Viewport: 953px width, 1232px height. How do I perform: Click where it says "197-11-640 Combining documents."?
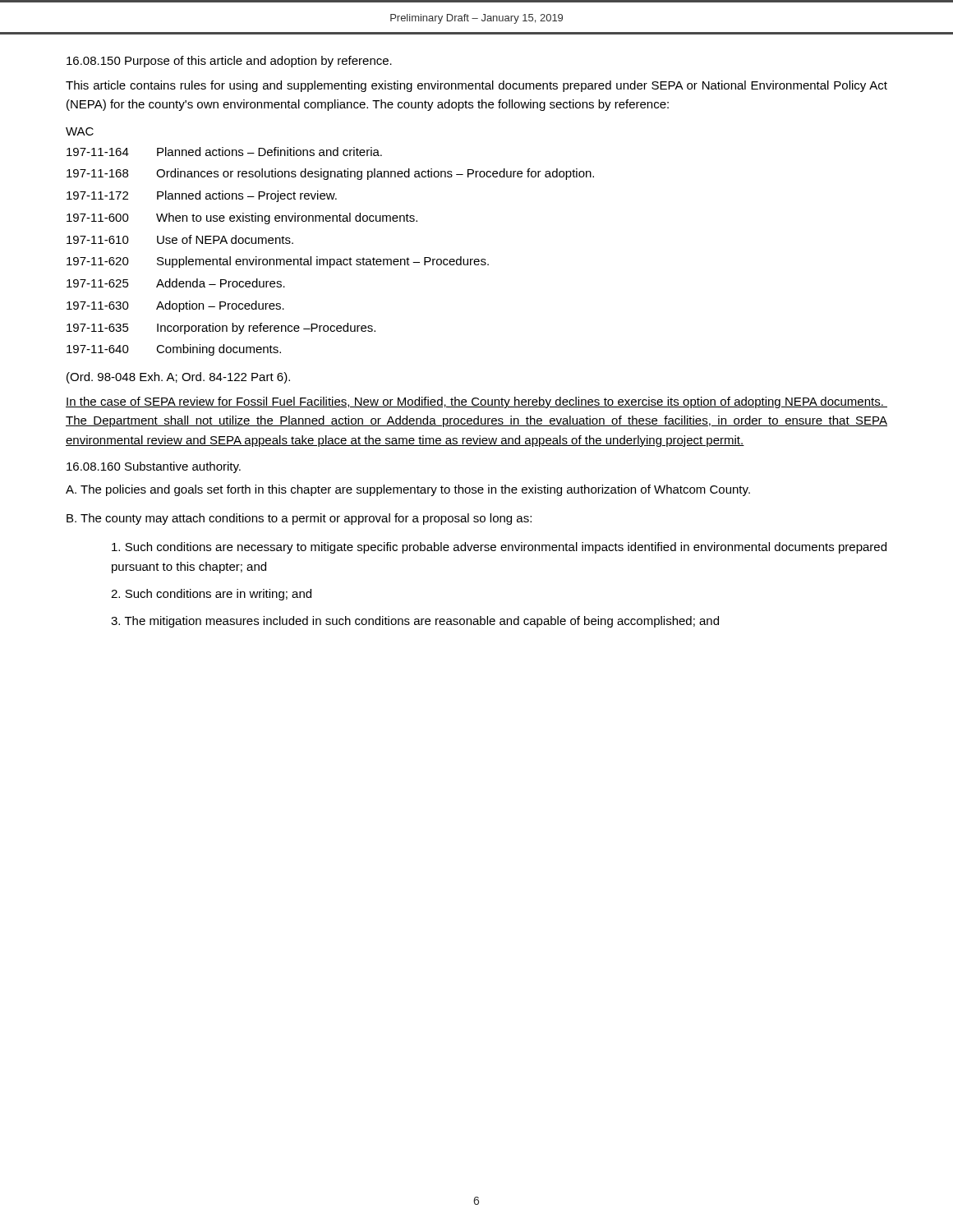174,350
